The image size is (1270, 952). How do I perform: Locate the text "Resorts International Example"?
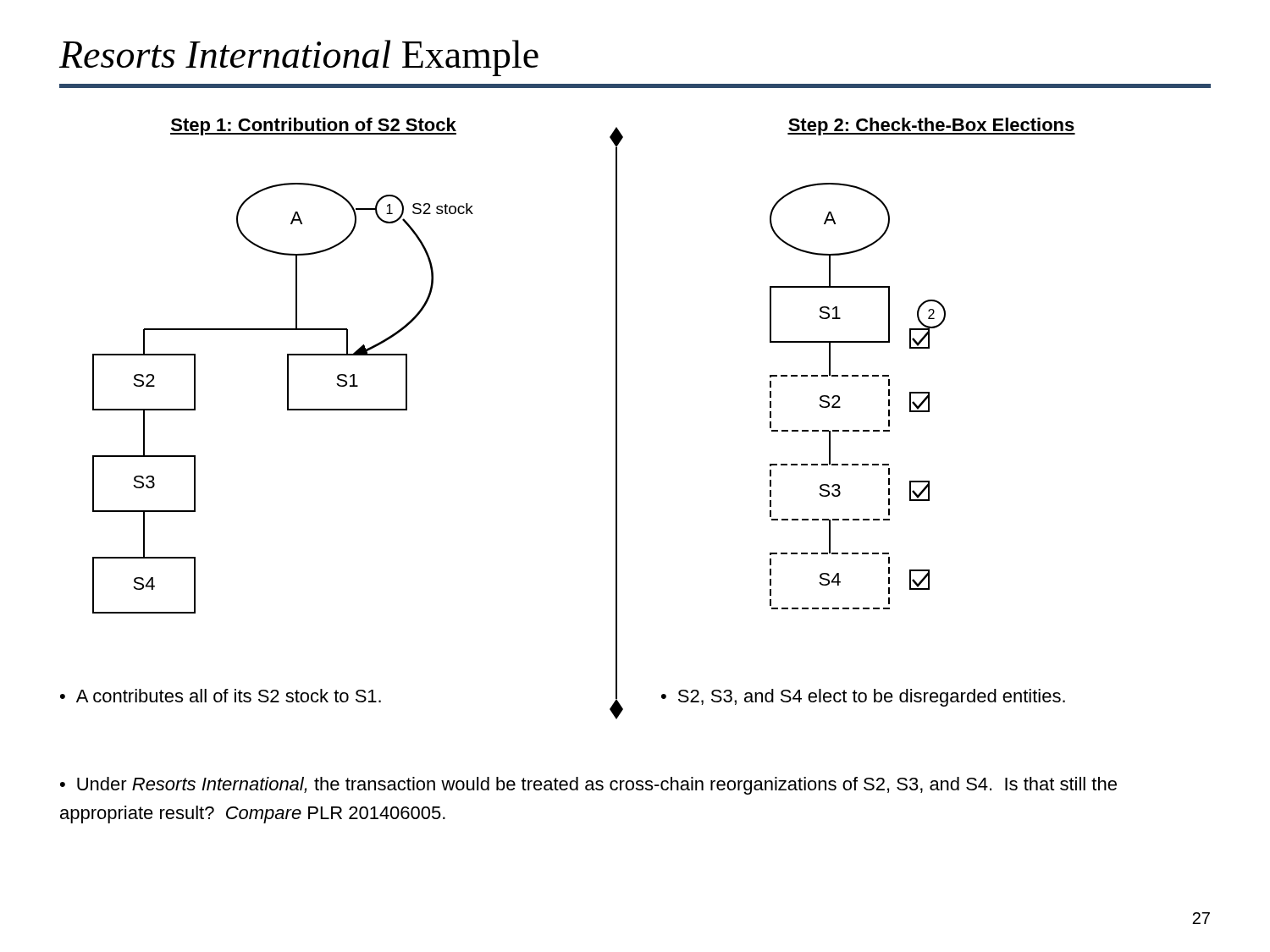tap(299, 58)
